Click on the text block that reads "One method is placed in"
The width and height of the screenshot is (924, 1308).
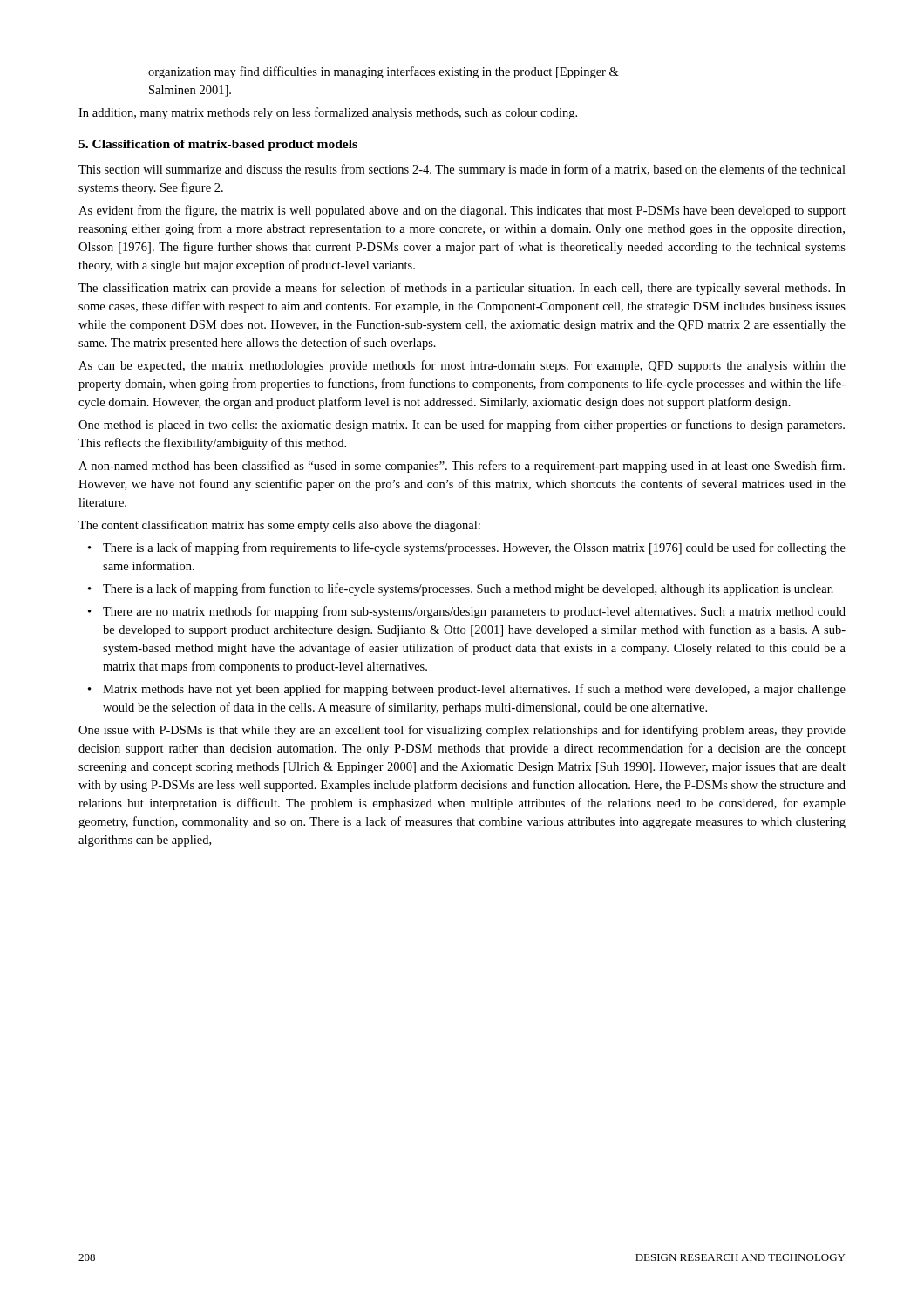click(x=462, y=434)
